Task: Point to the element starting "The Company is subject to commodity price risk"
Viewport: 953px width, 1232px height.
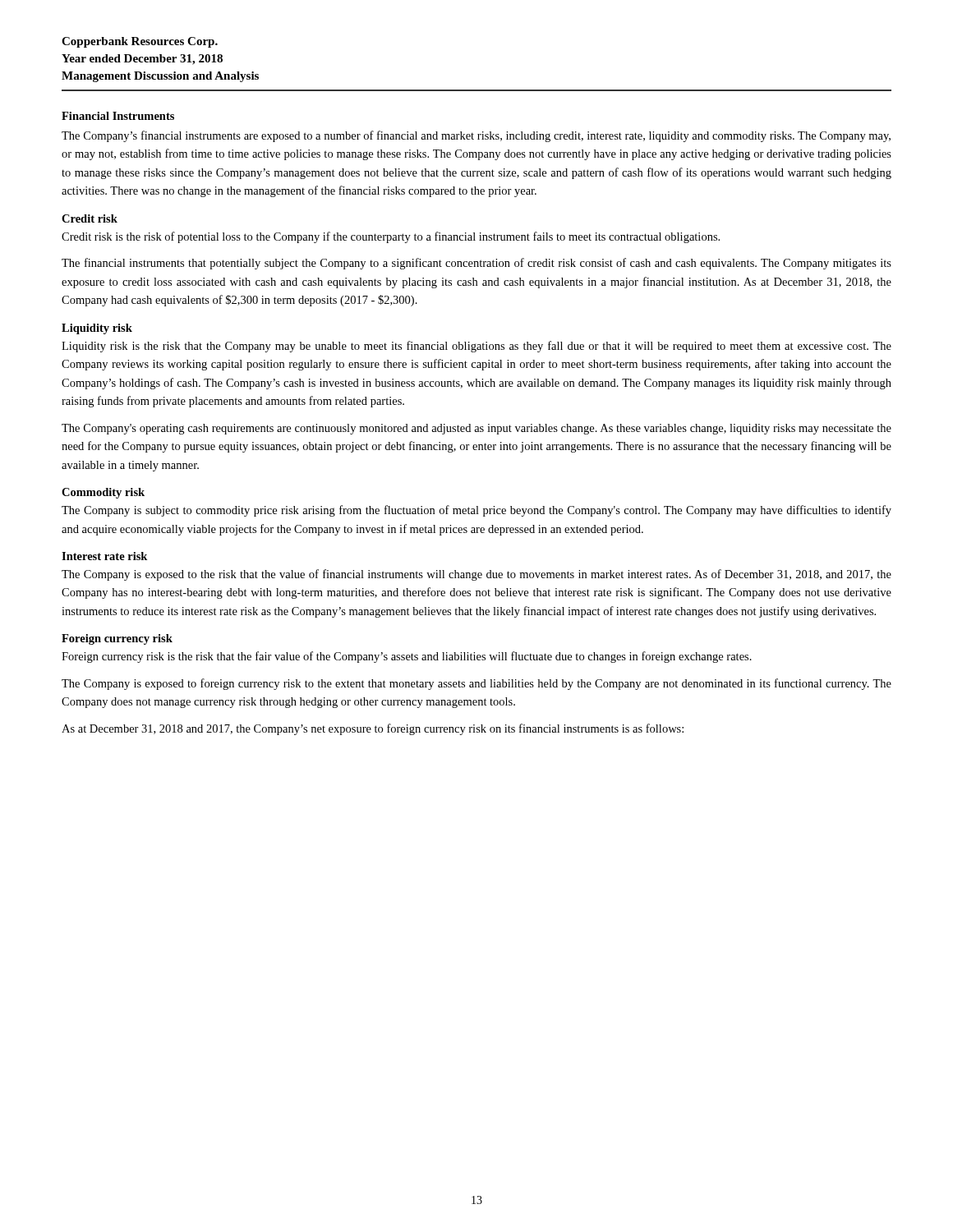Action: [476, 519]
